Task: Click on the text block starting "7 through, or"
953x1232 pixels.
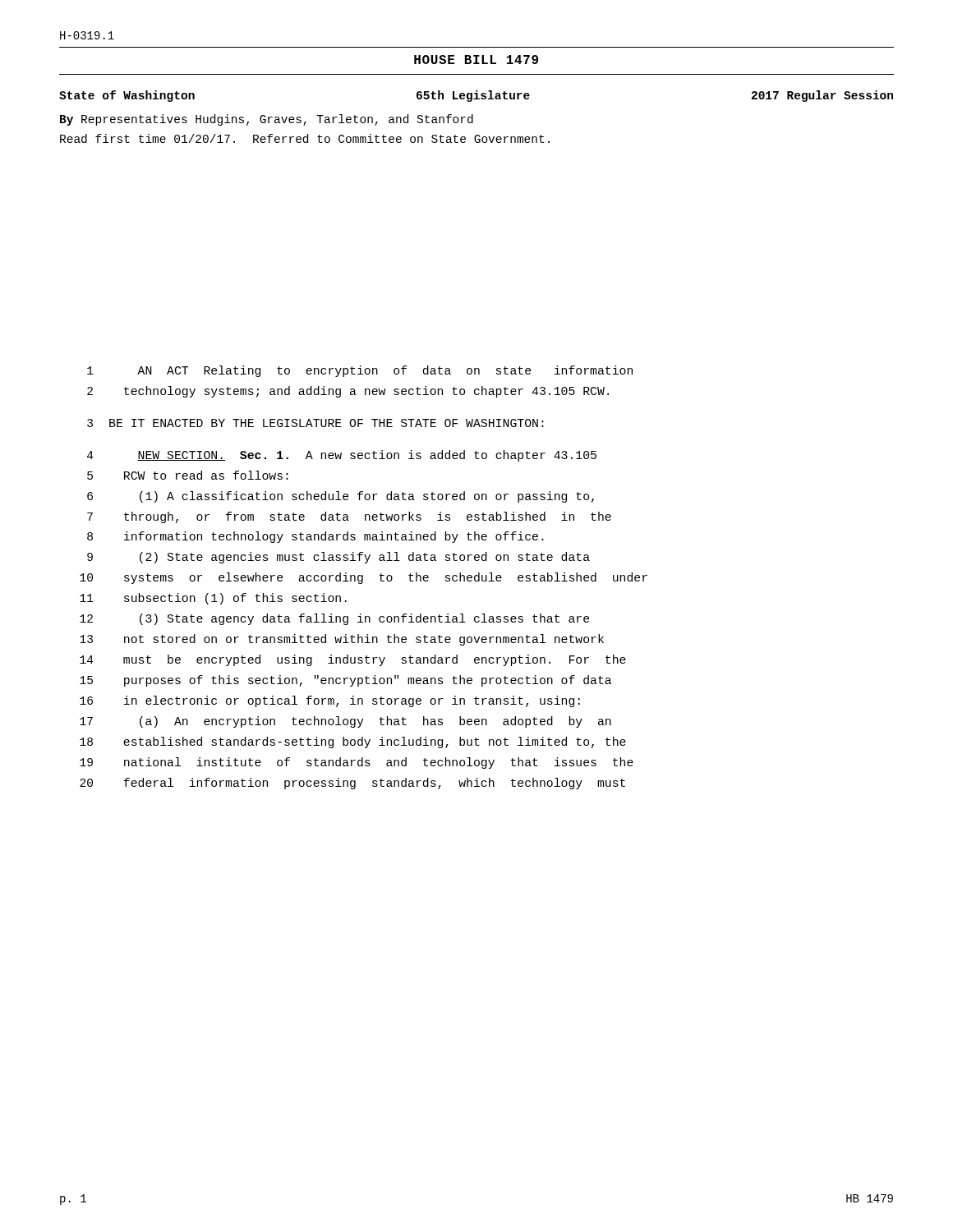Action: click(476, 517)
